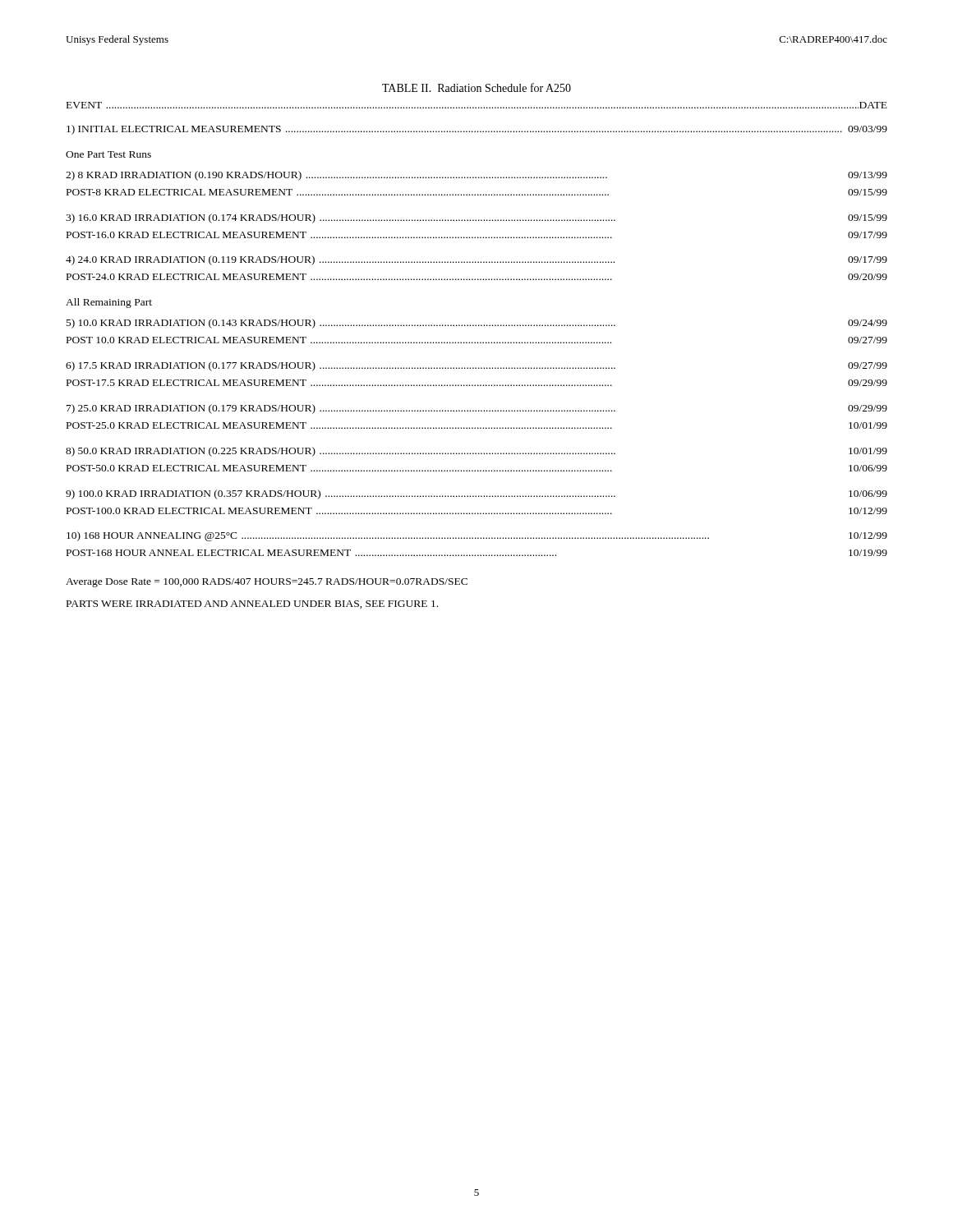Find the table

point(476,329)
